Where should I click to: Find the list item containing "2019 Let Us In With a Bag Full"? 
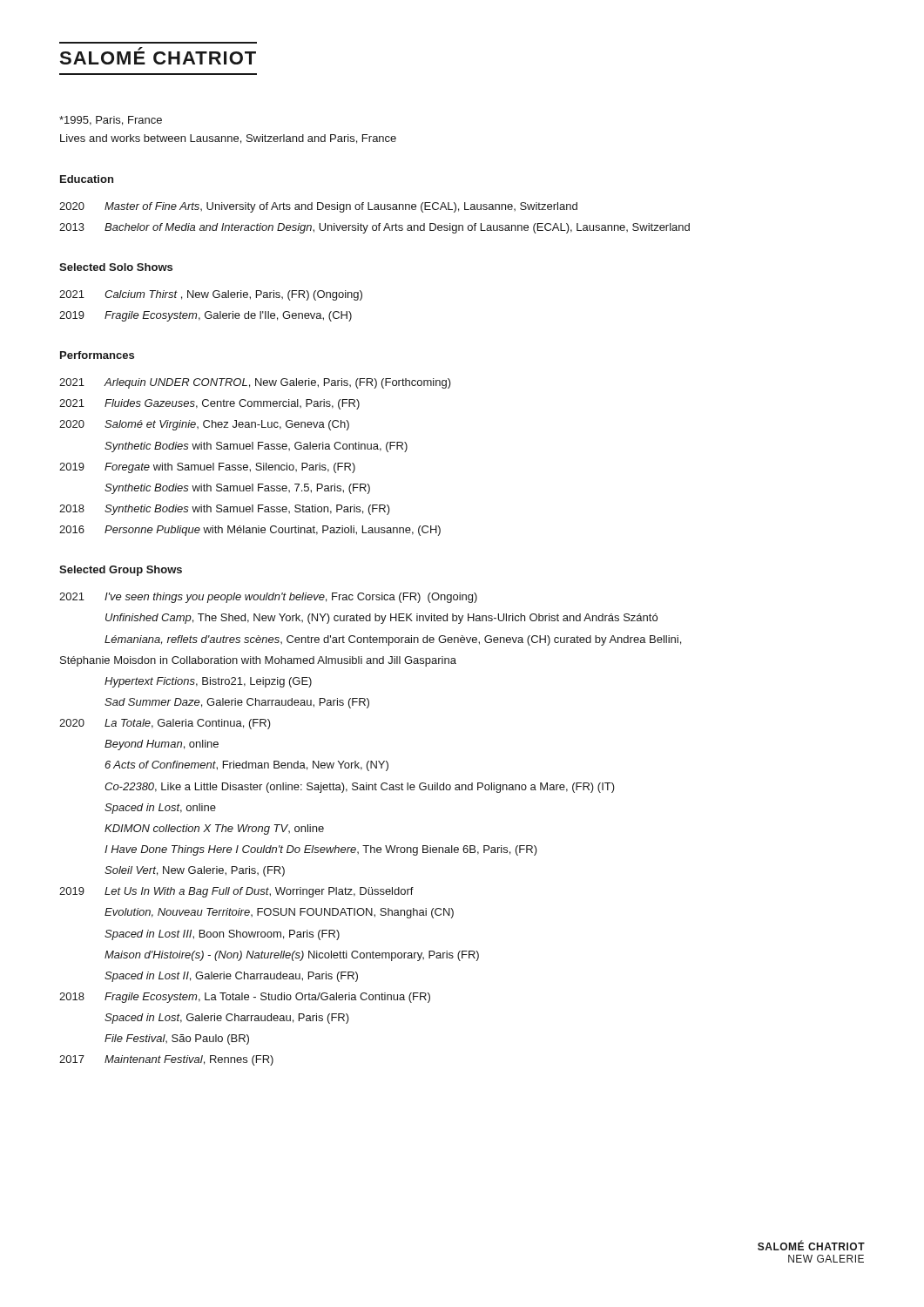click(236, 892)
